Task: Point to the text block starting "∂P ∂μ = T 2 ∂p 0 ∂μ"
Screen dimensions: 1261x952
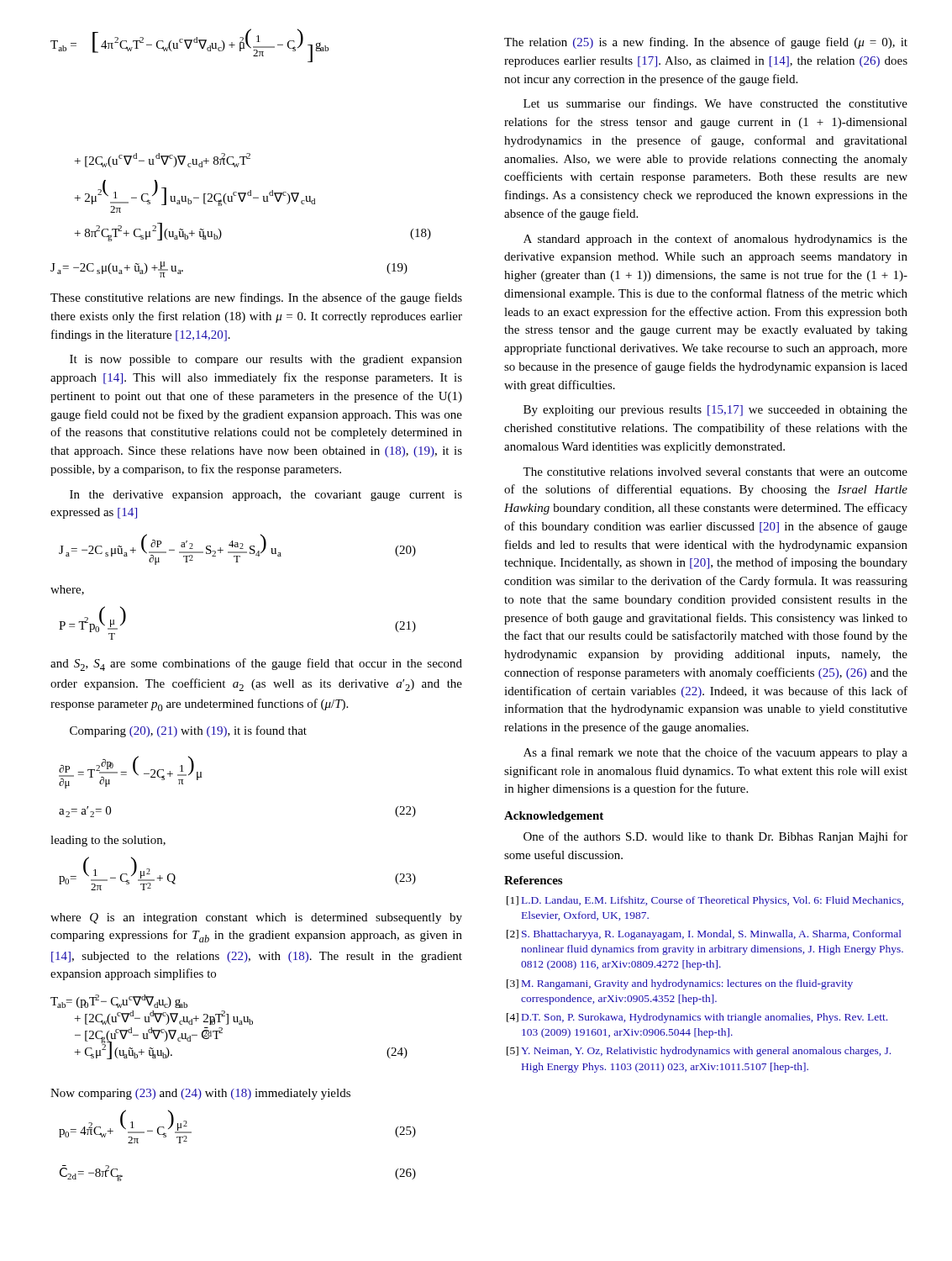Action: coord(131,772)
